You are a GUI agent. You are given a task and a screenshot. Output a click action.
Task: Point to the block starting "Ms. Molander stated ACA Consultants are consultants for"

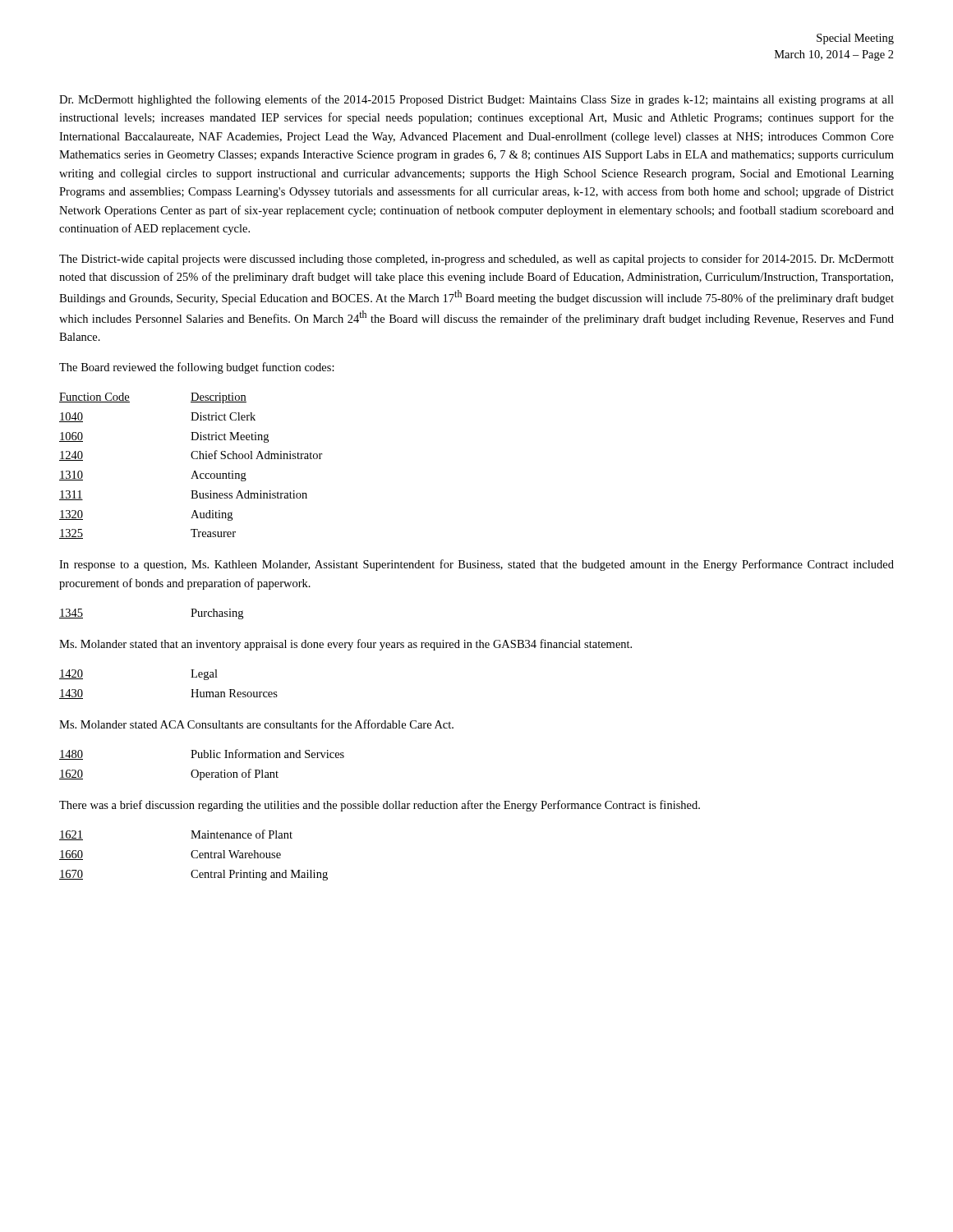256,724
